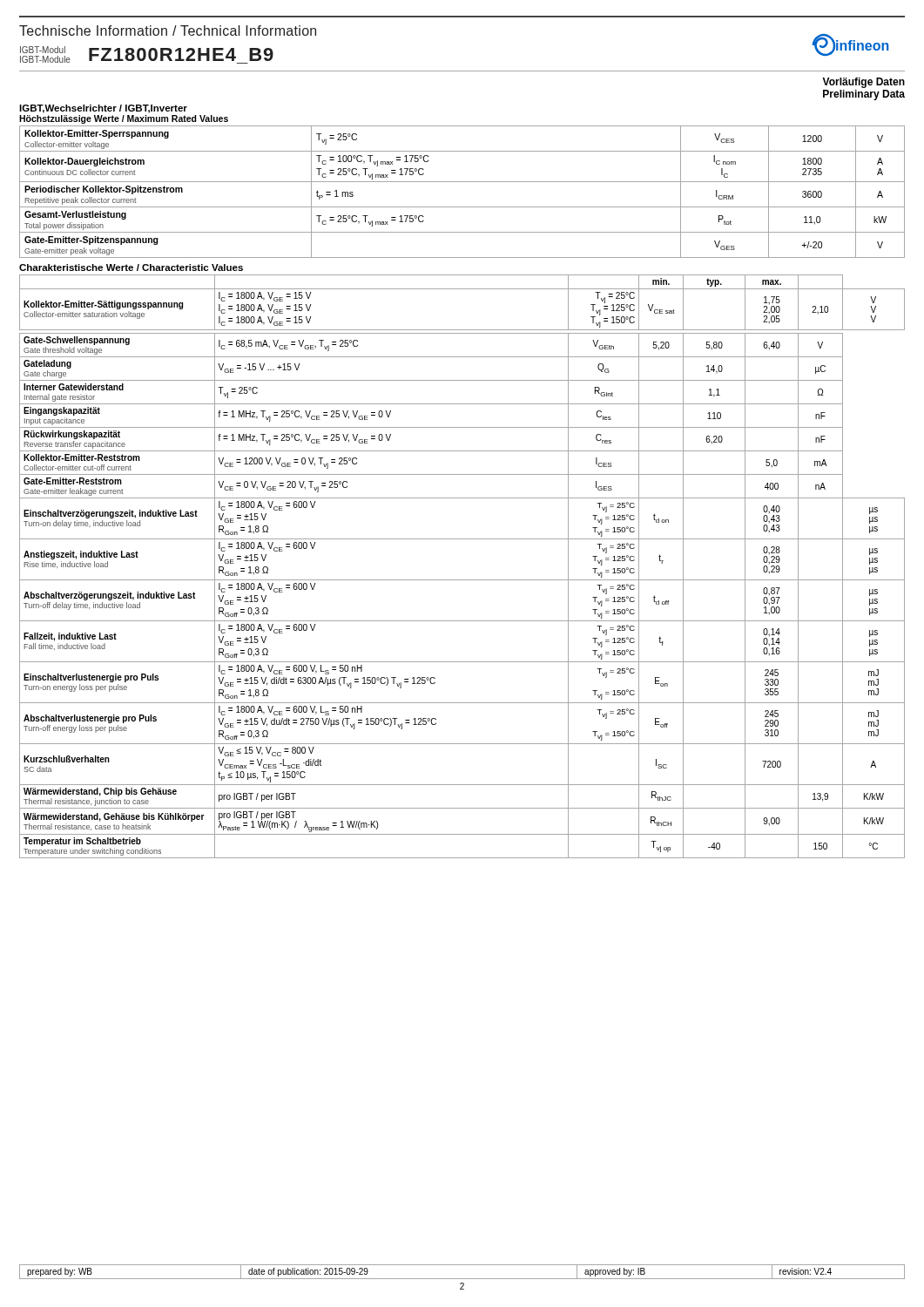The width and height of the screenshot is (924, 1307).
Task: Locate the table with the text "V GES"
Action: [462, 192]
